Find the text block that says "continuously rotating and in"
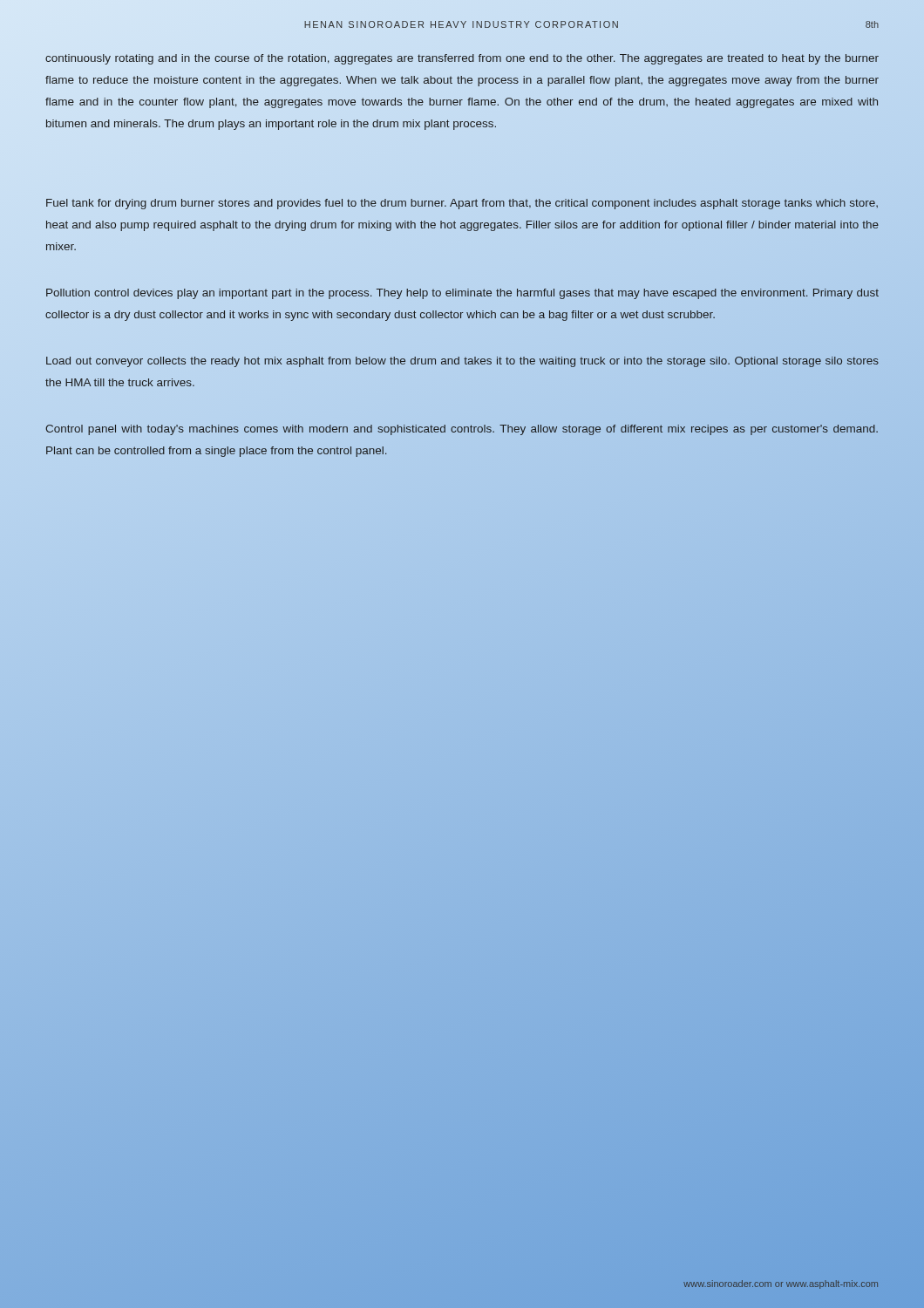This screenshot has width=924, height=1308. (462, 91)
